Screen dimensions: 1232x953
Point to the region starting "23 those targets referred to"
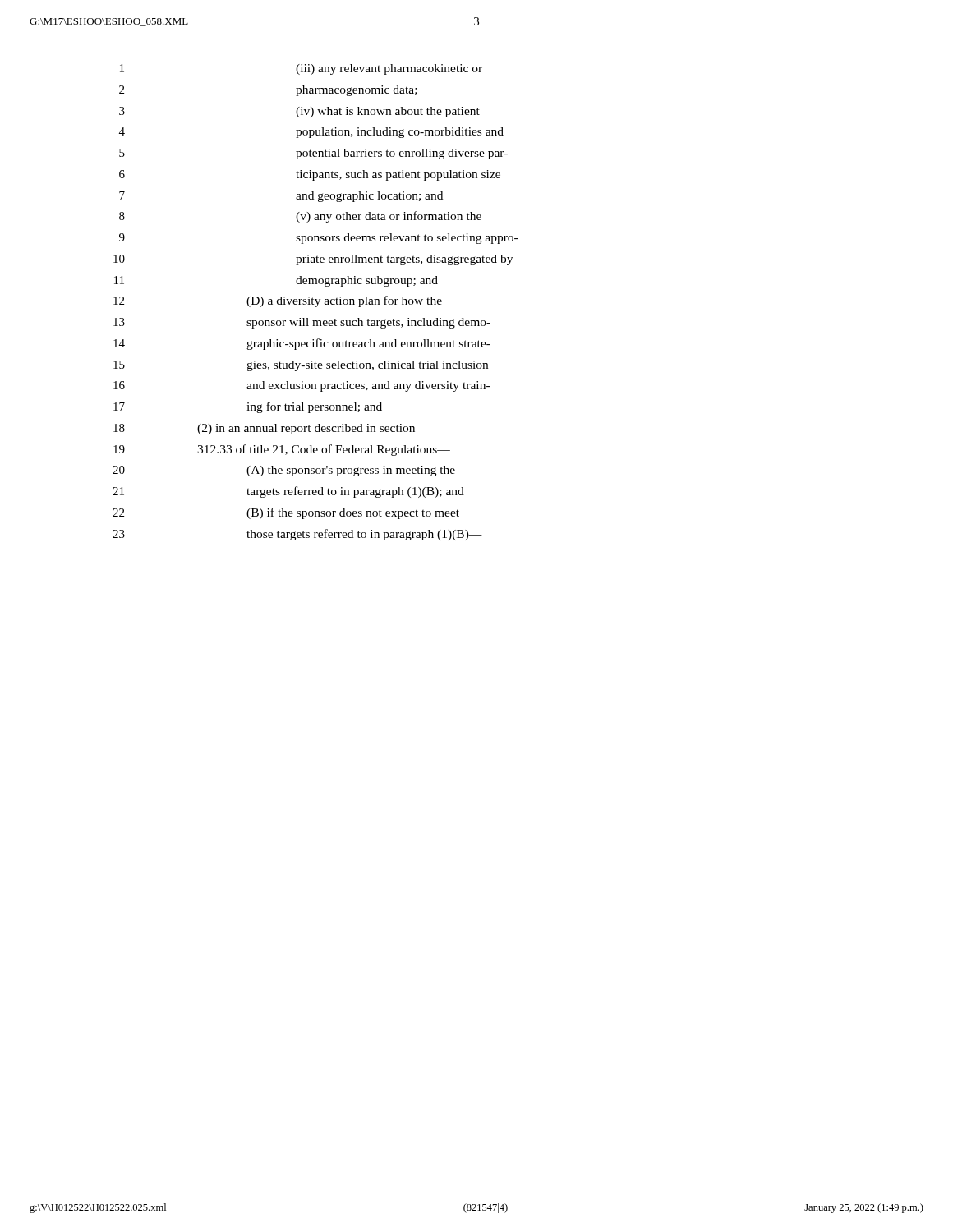click(485, 533)
